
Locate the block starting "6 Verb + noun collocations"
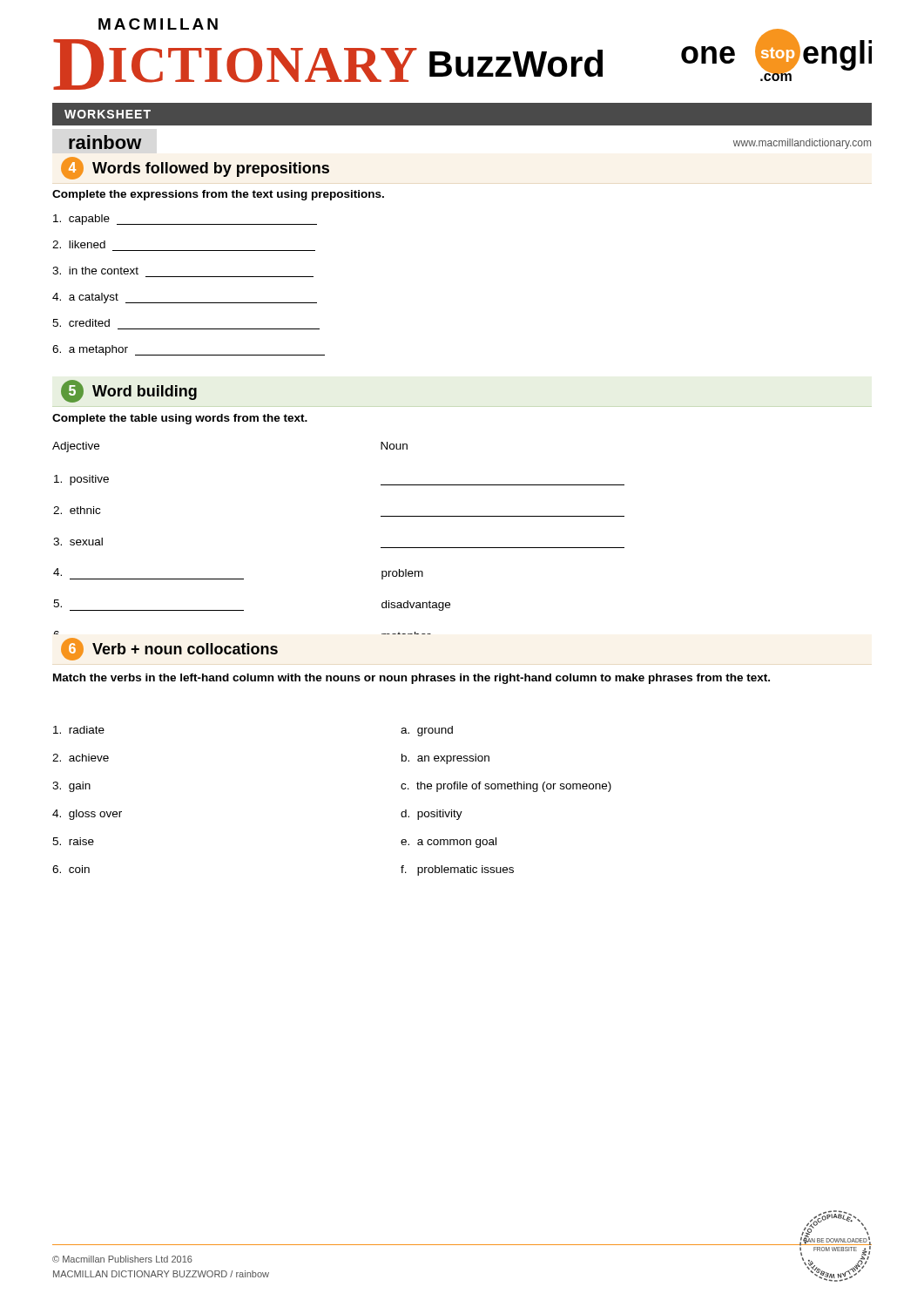(170, 649)
